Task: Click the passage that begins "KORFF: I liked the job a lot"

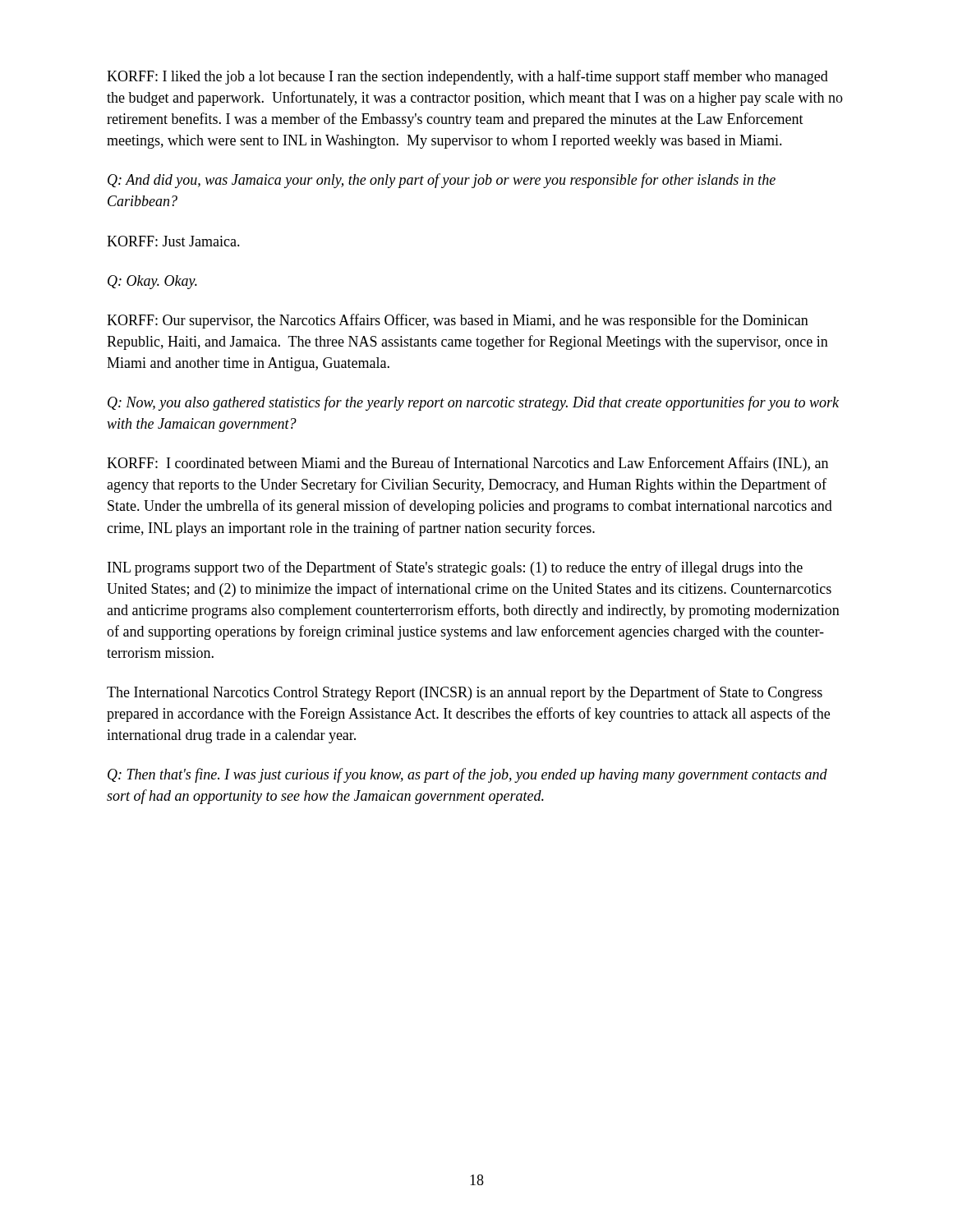Action: click(x=475, y=109)
